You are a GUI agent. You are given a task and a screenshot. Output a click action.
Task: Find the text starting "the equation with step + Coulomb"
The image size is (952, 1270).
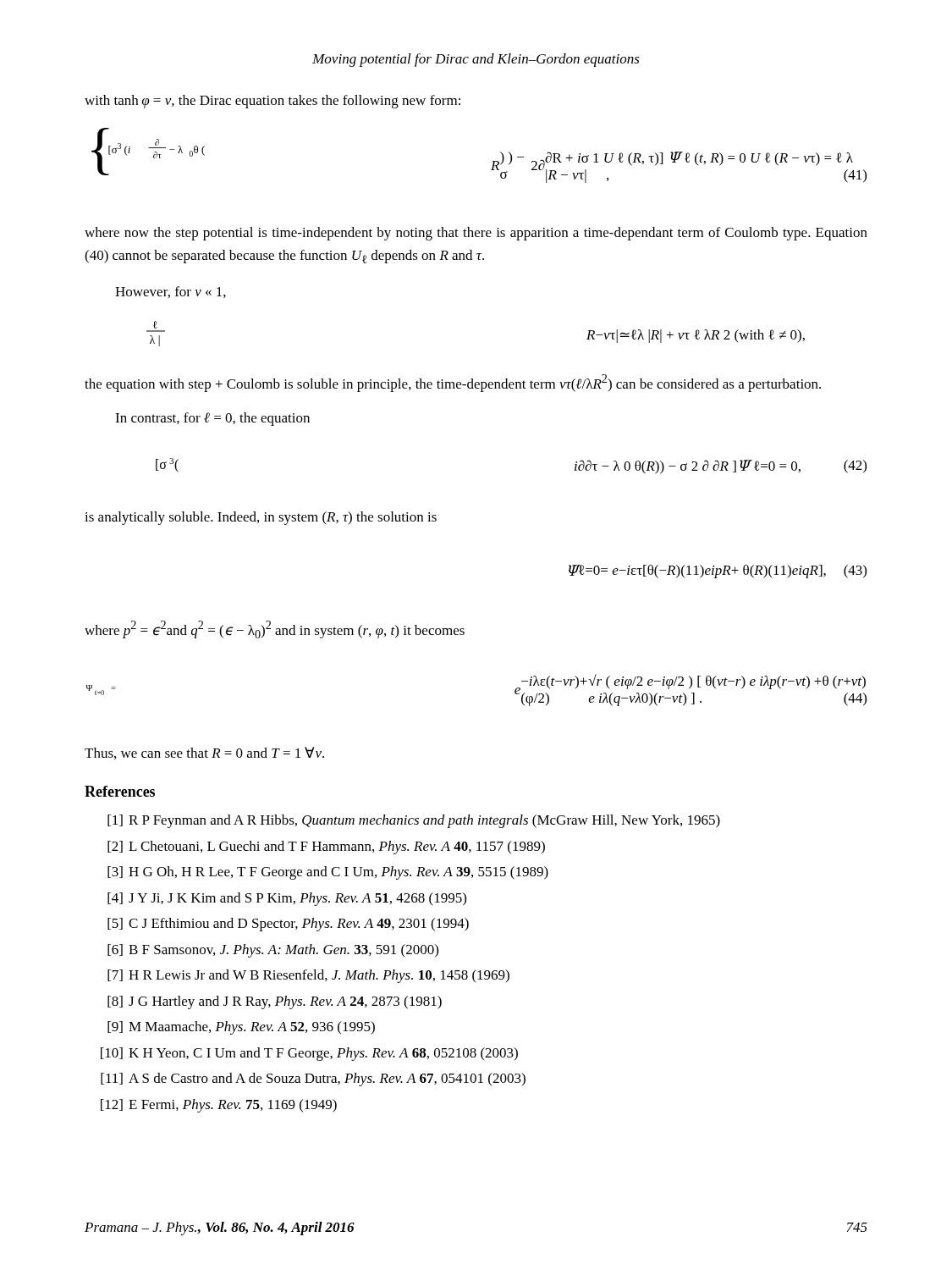(453, 382)
